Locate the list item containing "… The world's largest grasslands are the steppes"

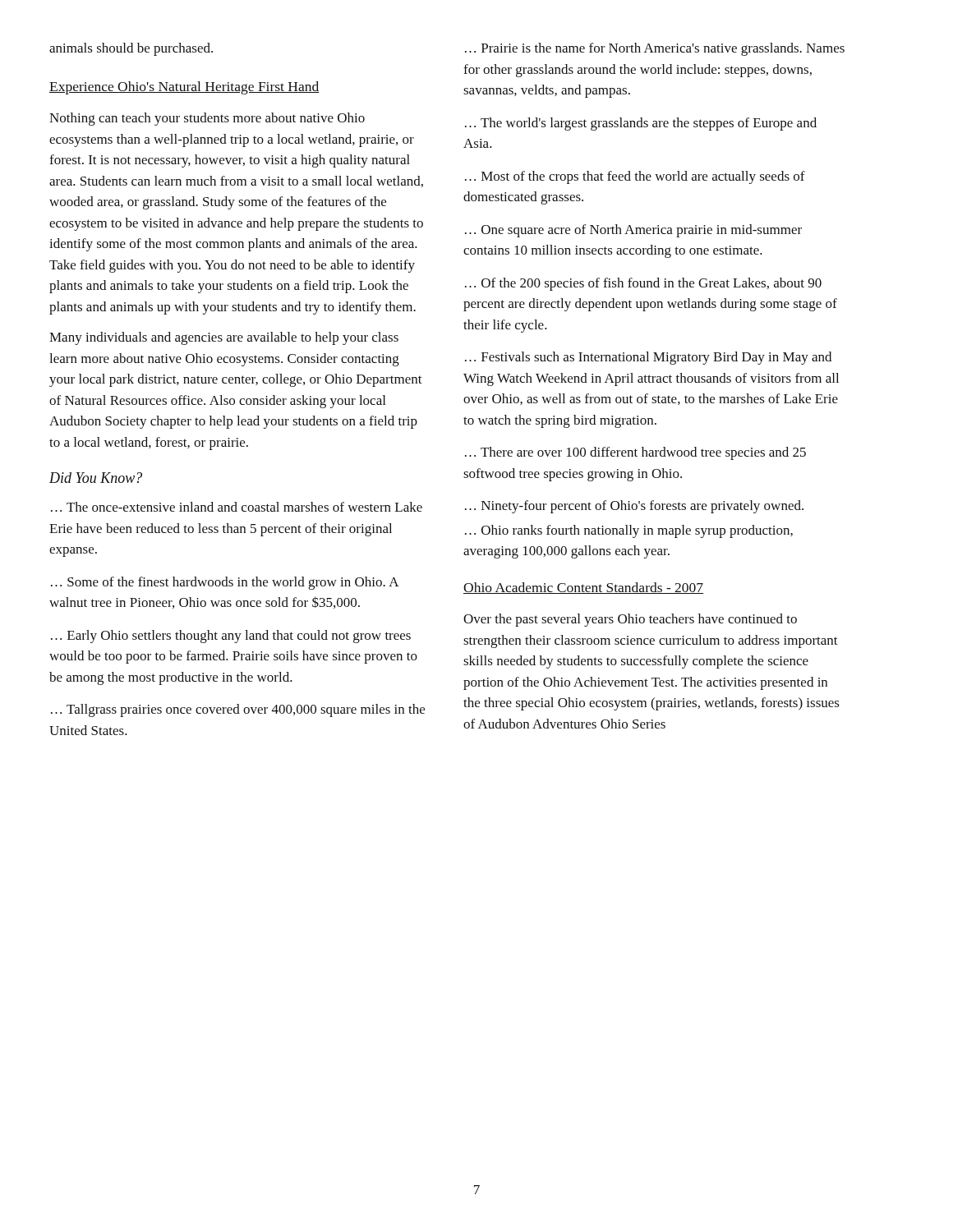[640, 133]
